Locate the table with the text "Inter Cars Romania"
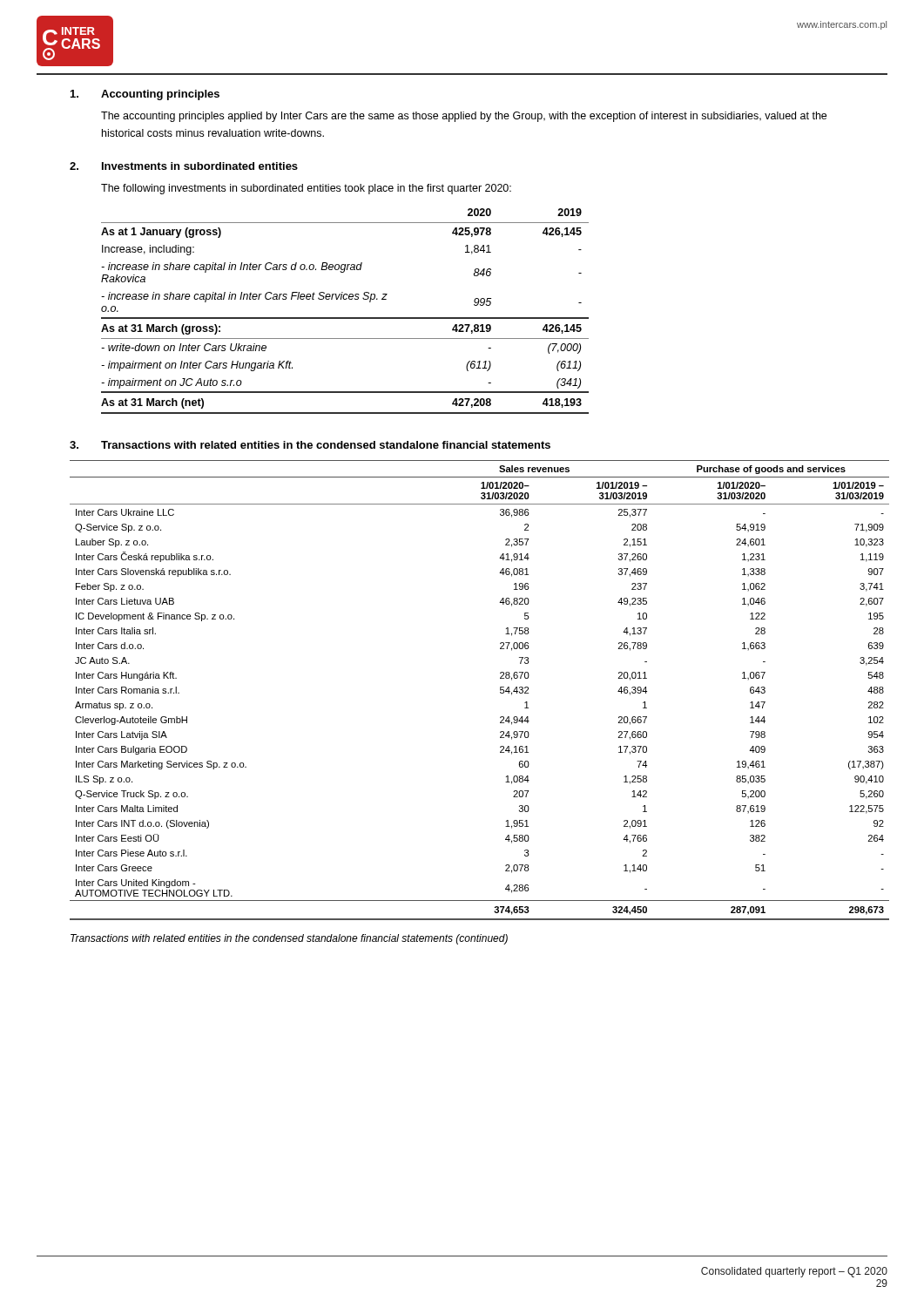 471,690
